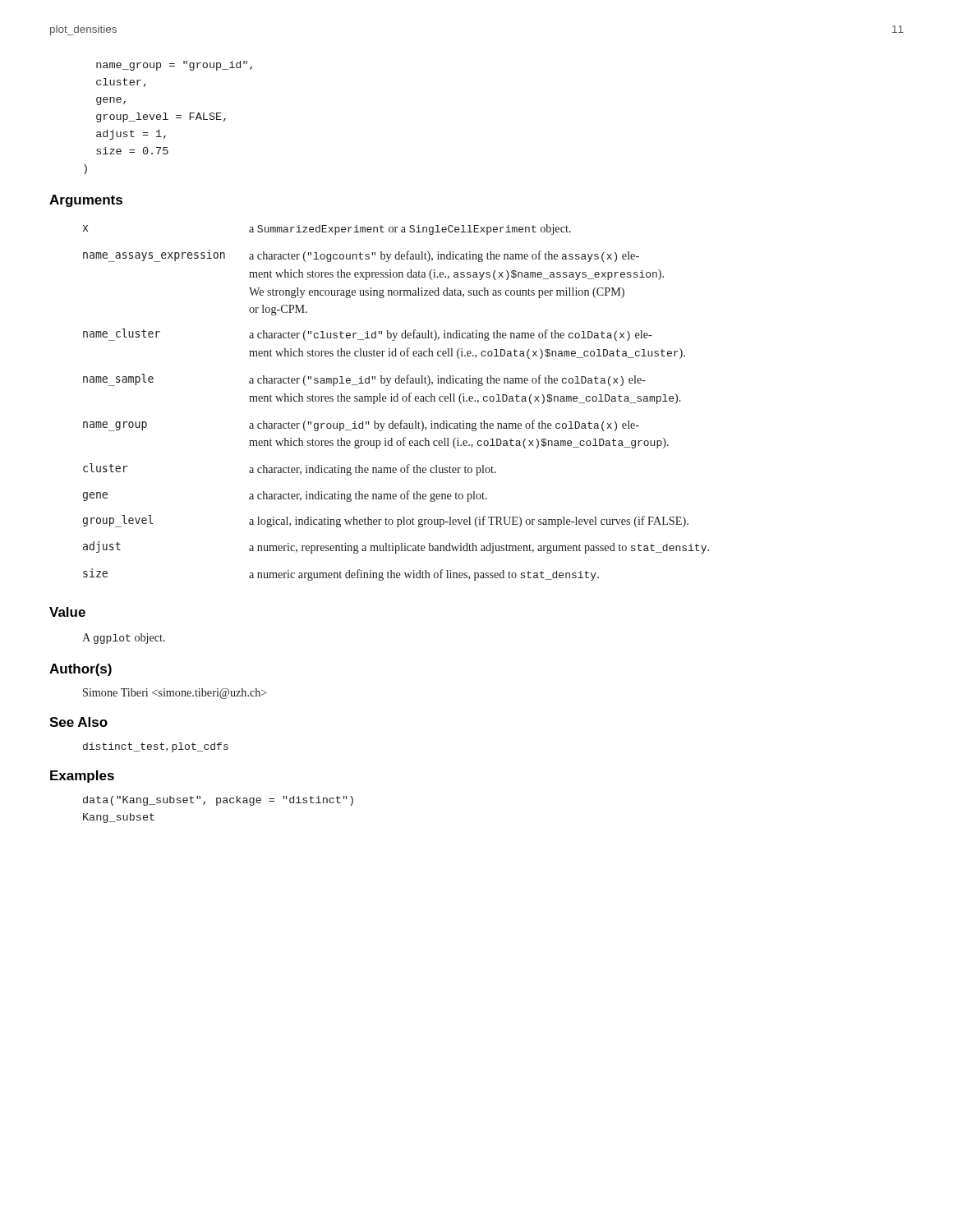Find the text starting "name_group = "group_id", cluster,"
Viewport: 953px width, 1232px height.
pyautogui.click(x=174, y=66)
